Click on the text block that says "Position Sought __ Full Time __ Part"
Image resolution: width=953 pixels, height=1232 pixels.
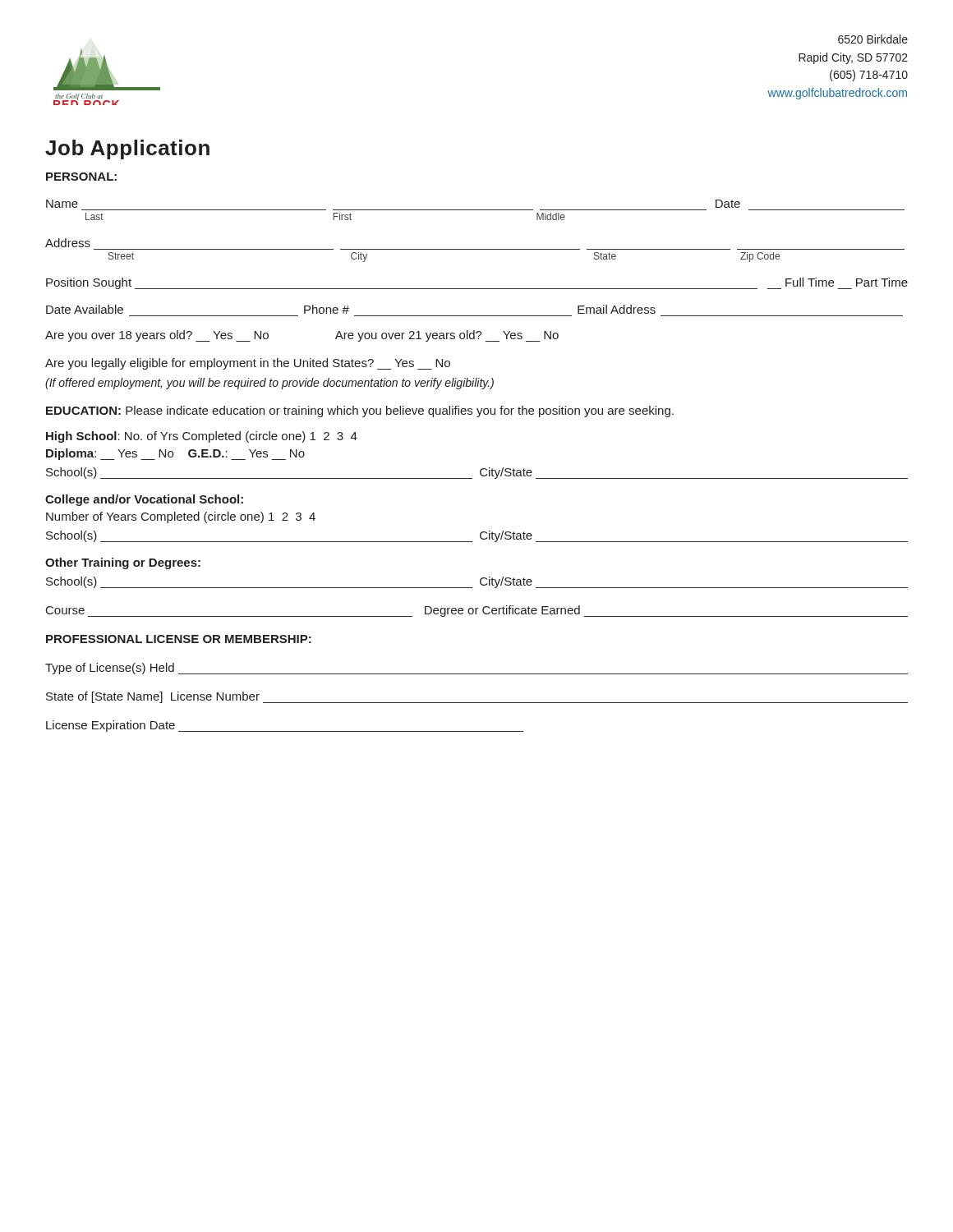point(476,281)
